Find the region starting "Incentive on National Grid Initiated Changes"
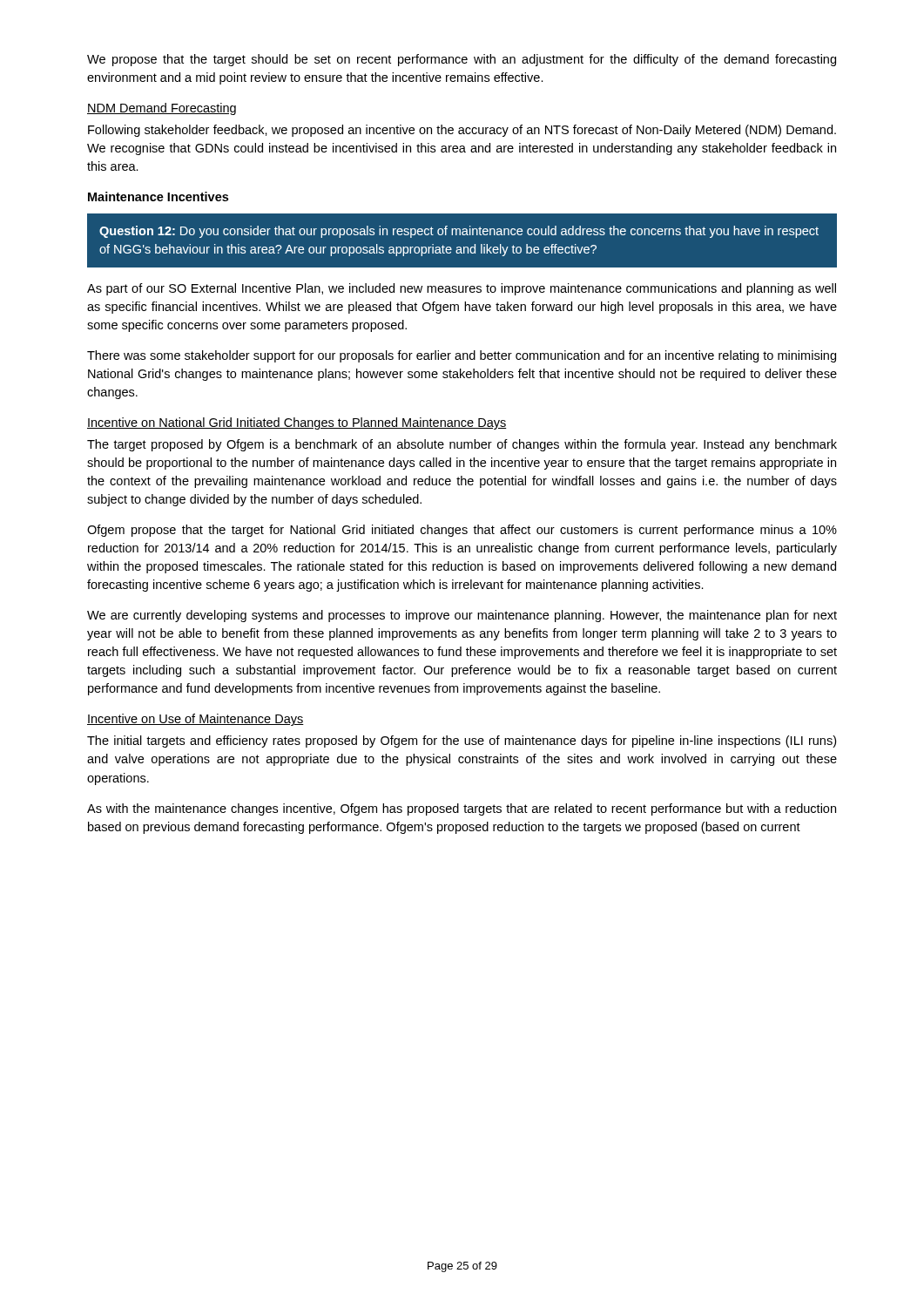This screenshot has height=1307, width=924. tap(462, 423)
